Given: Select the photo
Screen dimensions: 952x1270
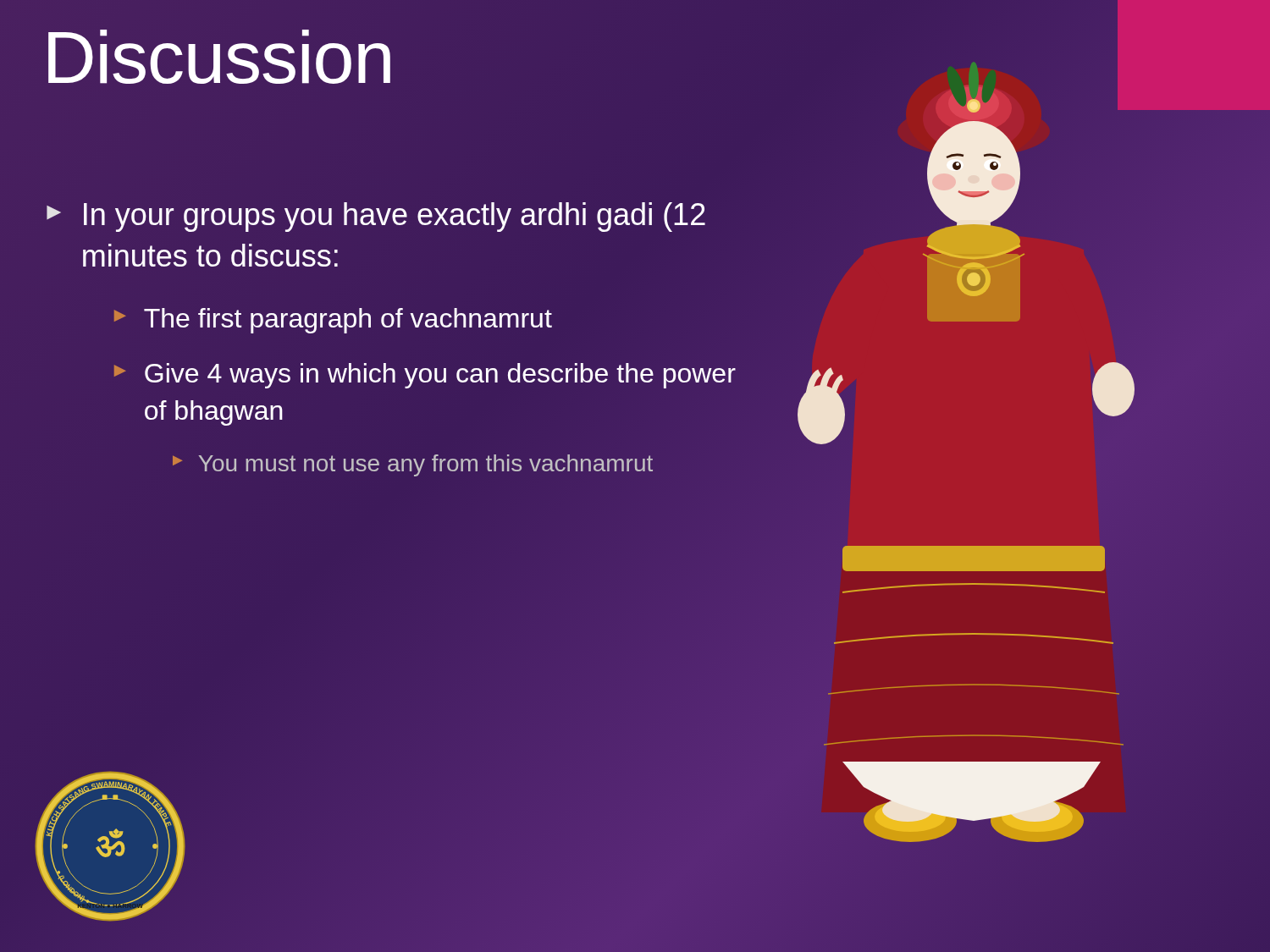Looking at the screenshot, I should [974, 482].
